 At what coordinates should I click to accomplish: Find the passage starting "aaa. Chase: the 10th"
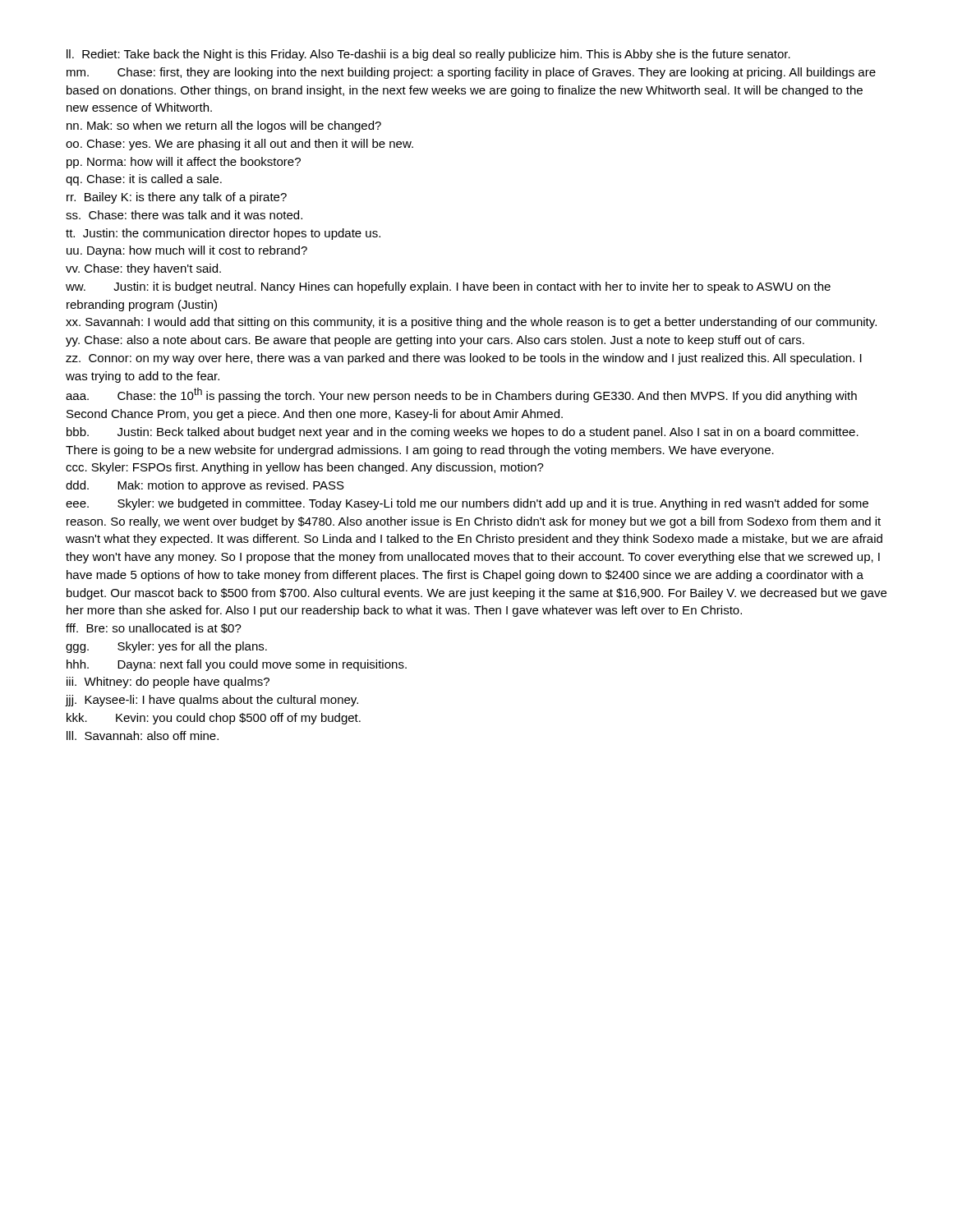tap(462, 403)
